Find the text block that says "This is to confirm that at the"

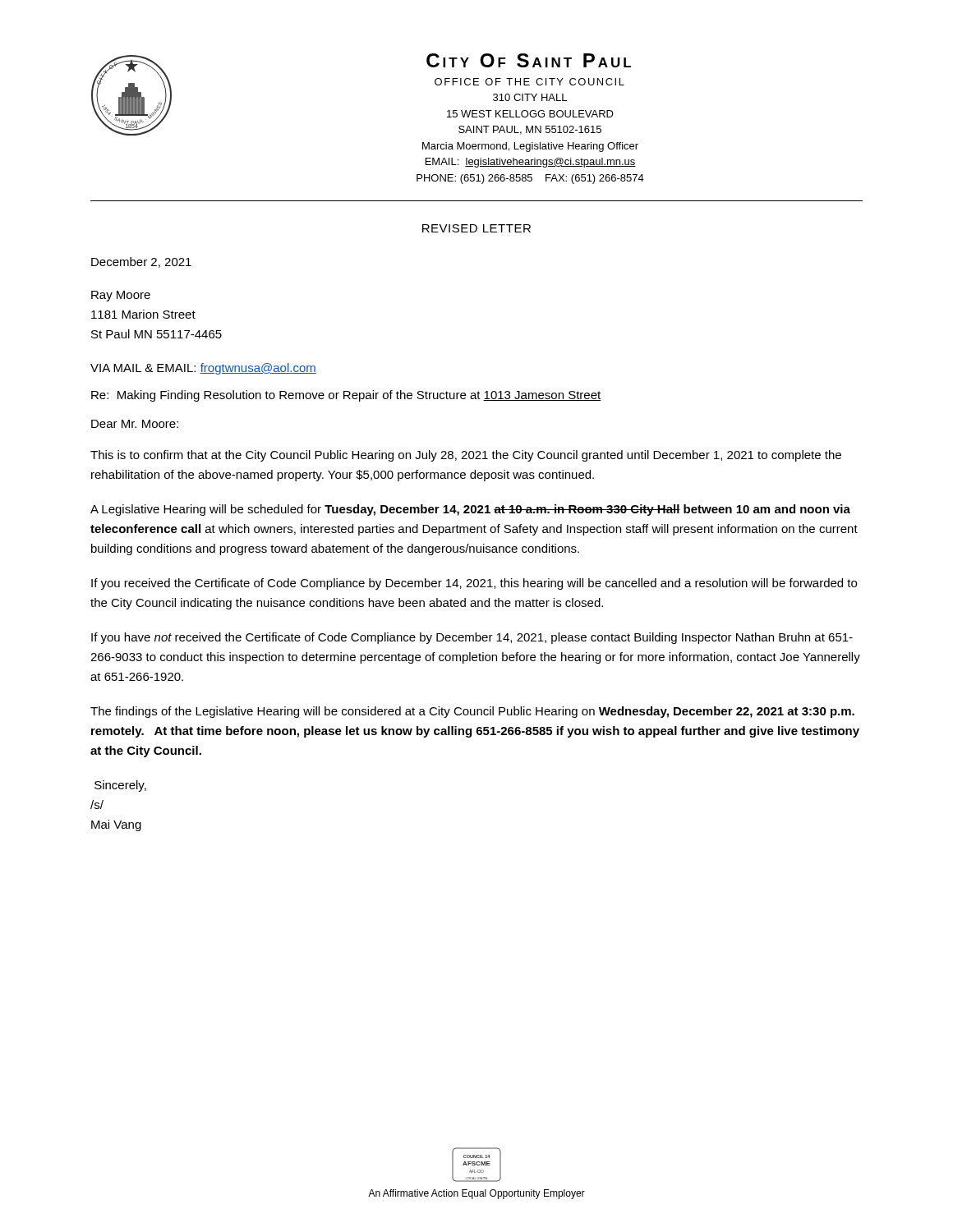click(x=466, y=464)
